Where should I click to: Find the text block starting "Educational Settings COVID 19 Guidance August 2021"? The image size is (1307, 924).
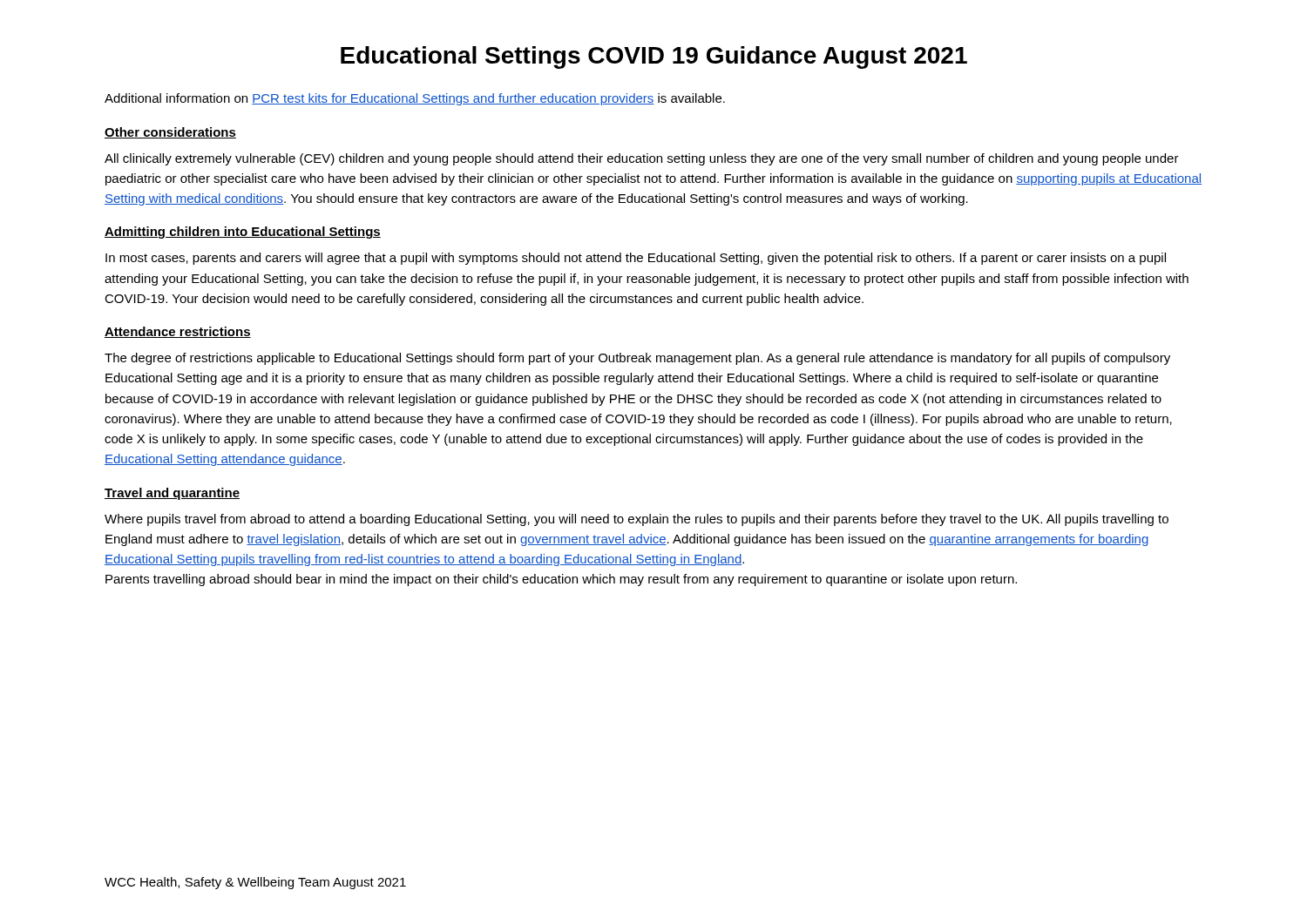(654, 55)
